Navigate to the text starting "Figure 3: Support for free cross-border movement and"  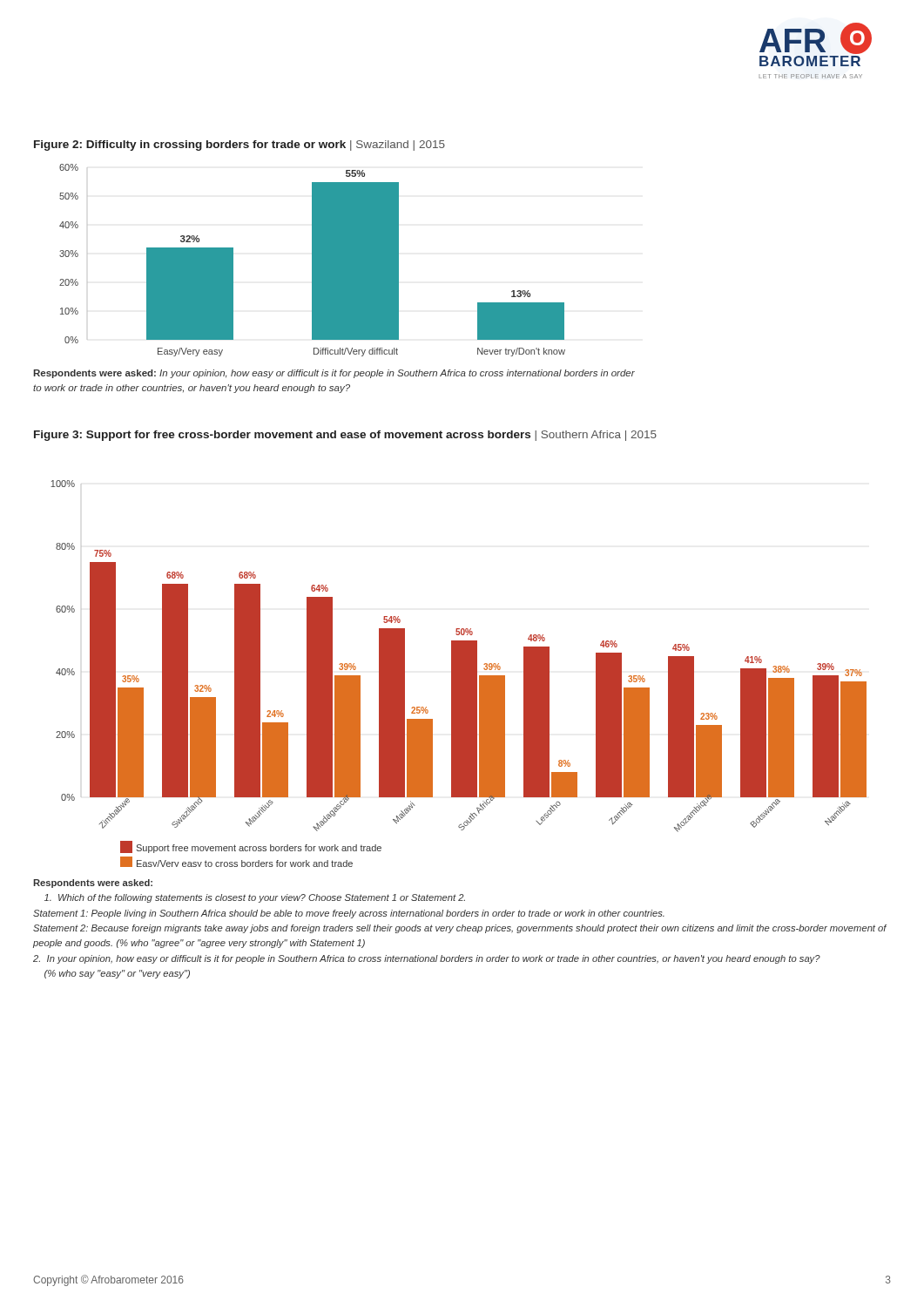(x=345, y=434)
